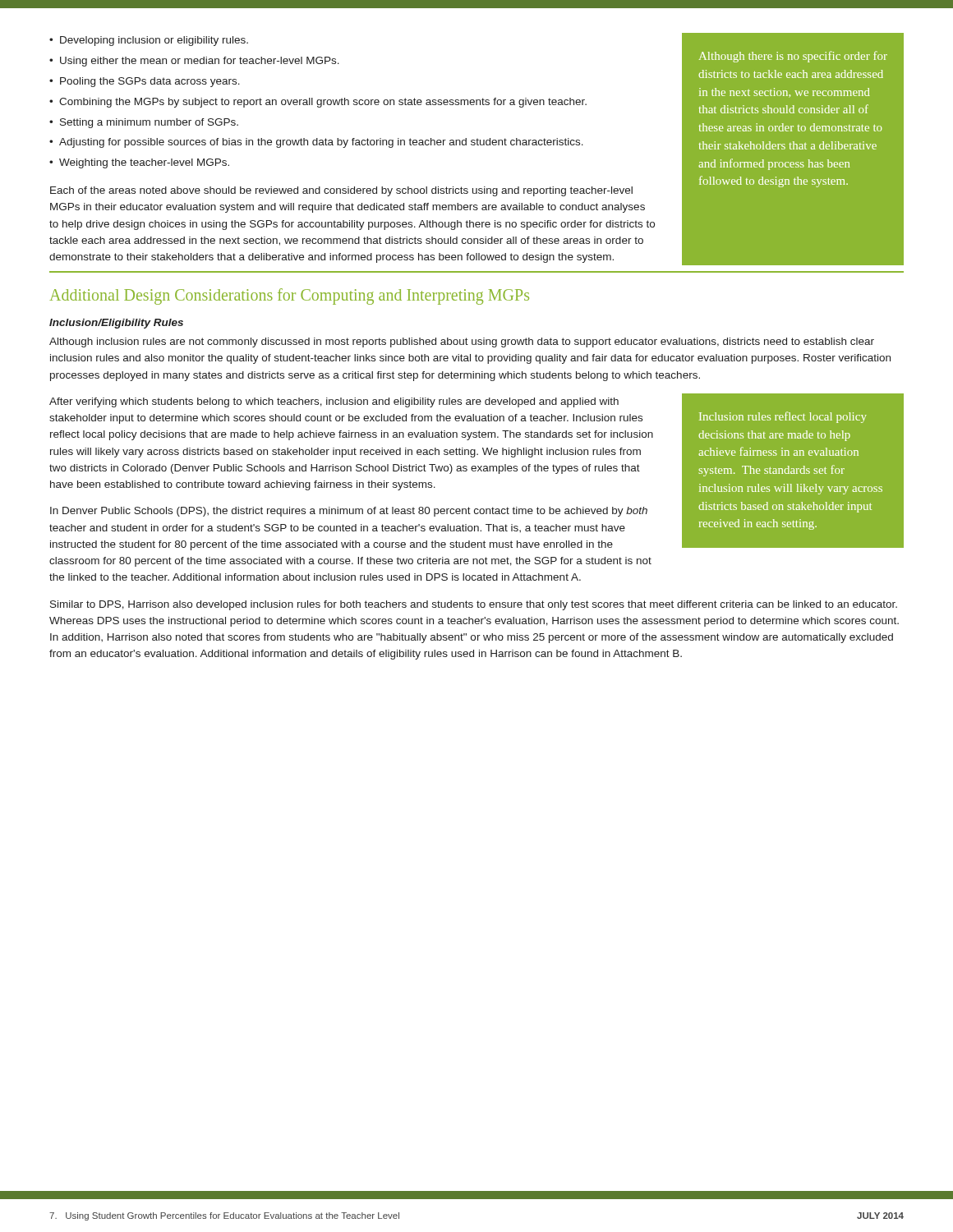Where is the passage that starts "In Denver Public Schools (DPS),"?
Viewport: 953px width, 1232px height.
tap(353, 544)
